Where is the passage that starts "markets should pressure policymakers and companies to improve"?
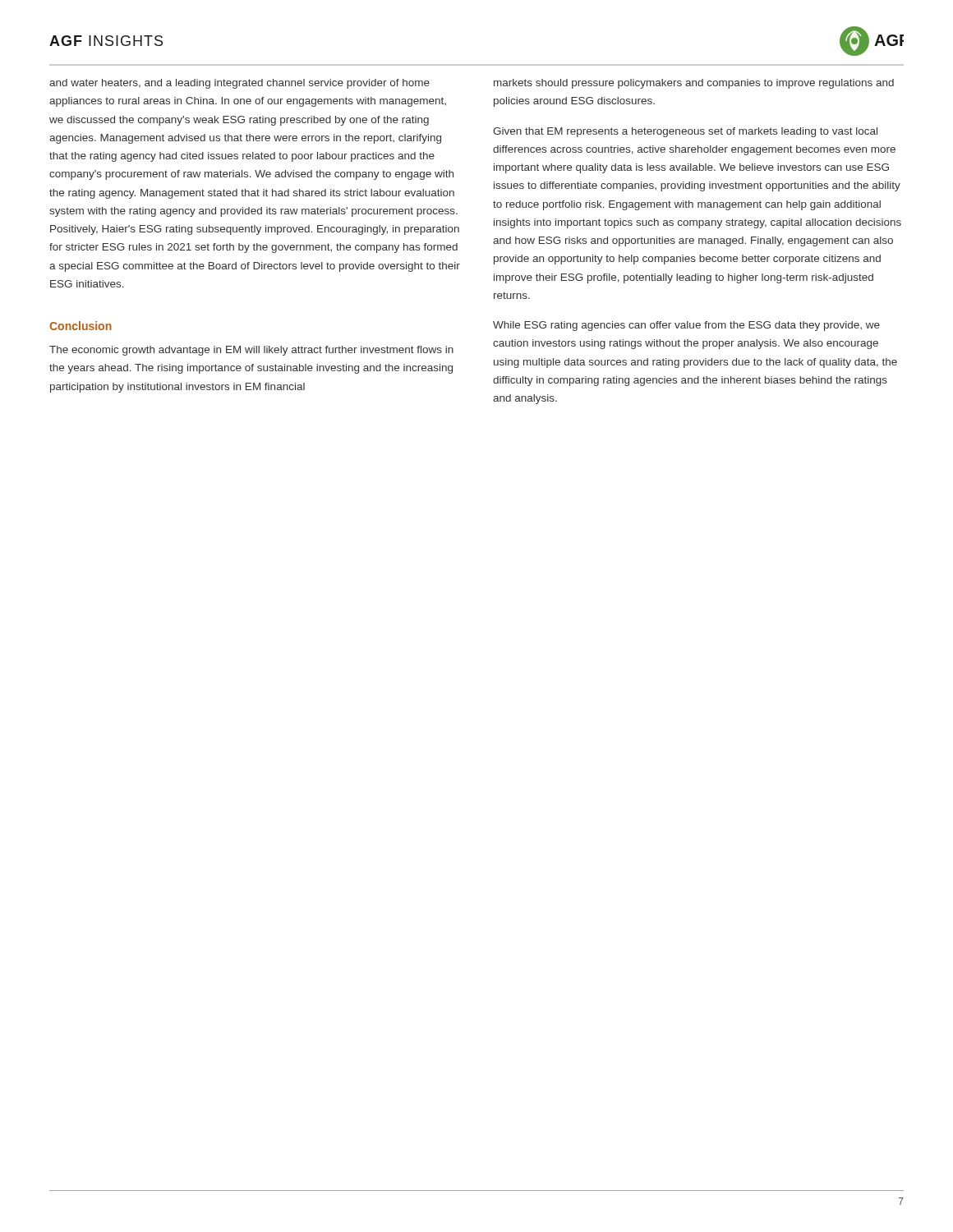The image size is (953, 1232). (694, 92)
